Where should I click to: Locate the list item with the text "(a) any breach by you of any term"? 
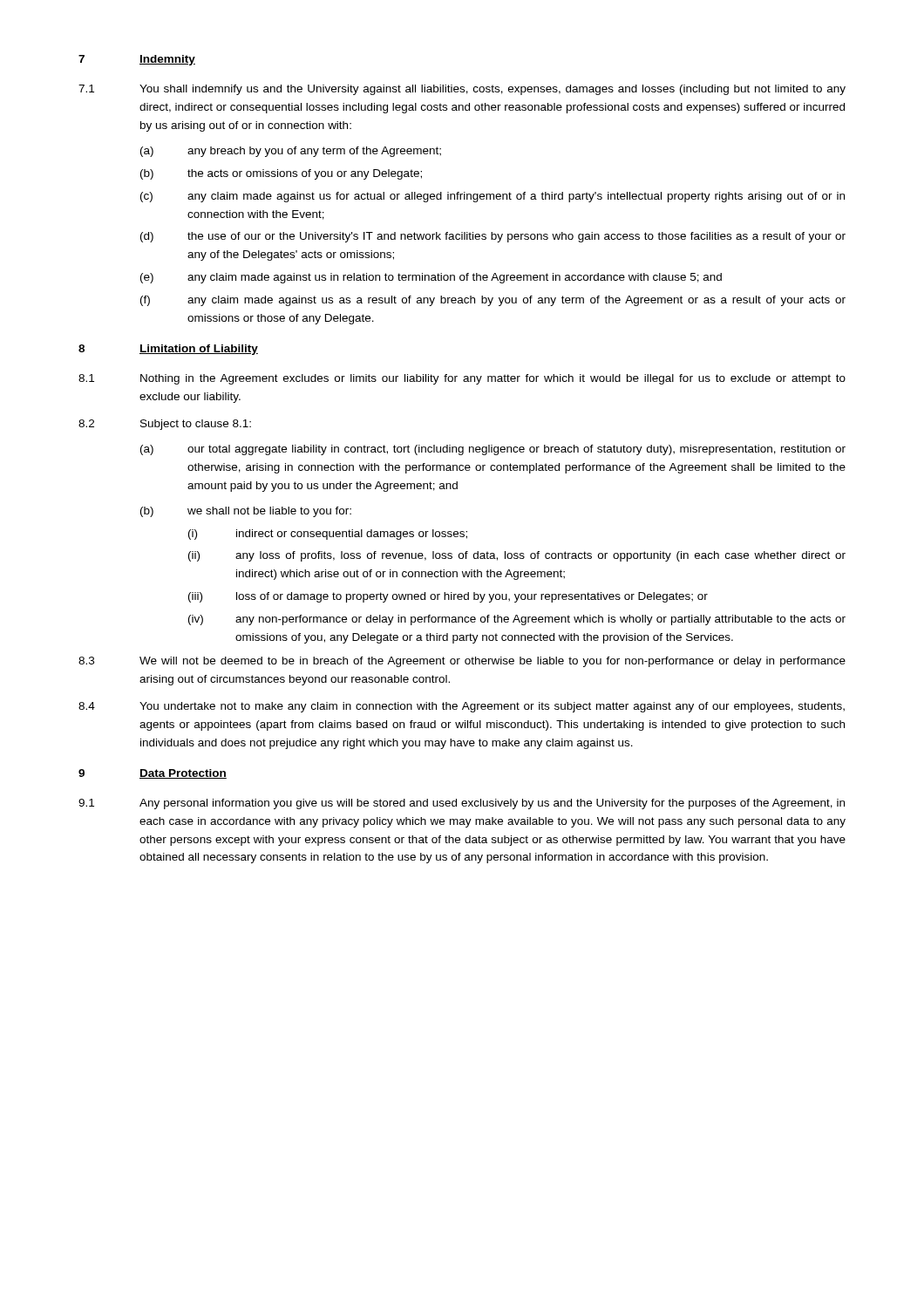tap(291, 152)
